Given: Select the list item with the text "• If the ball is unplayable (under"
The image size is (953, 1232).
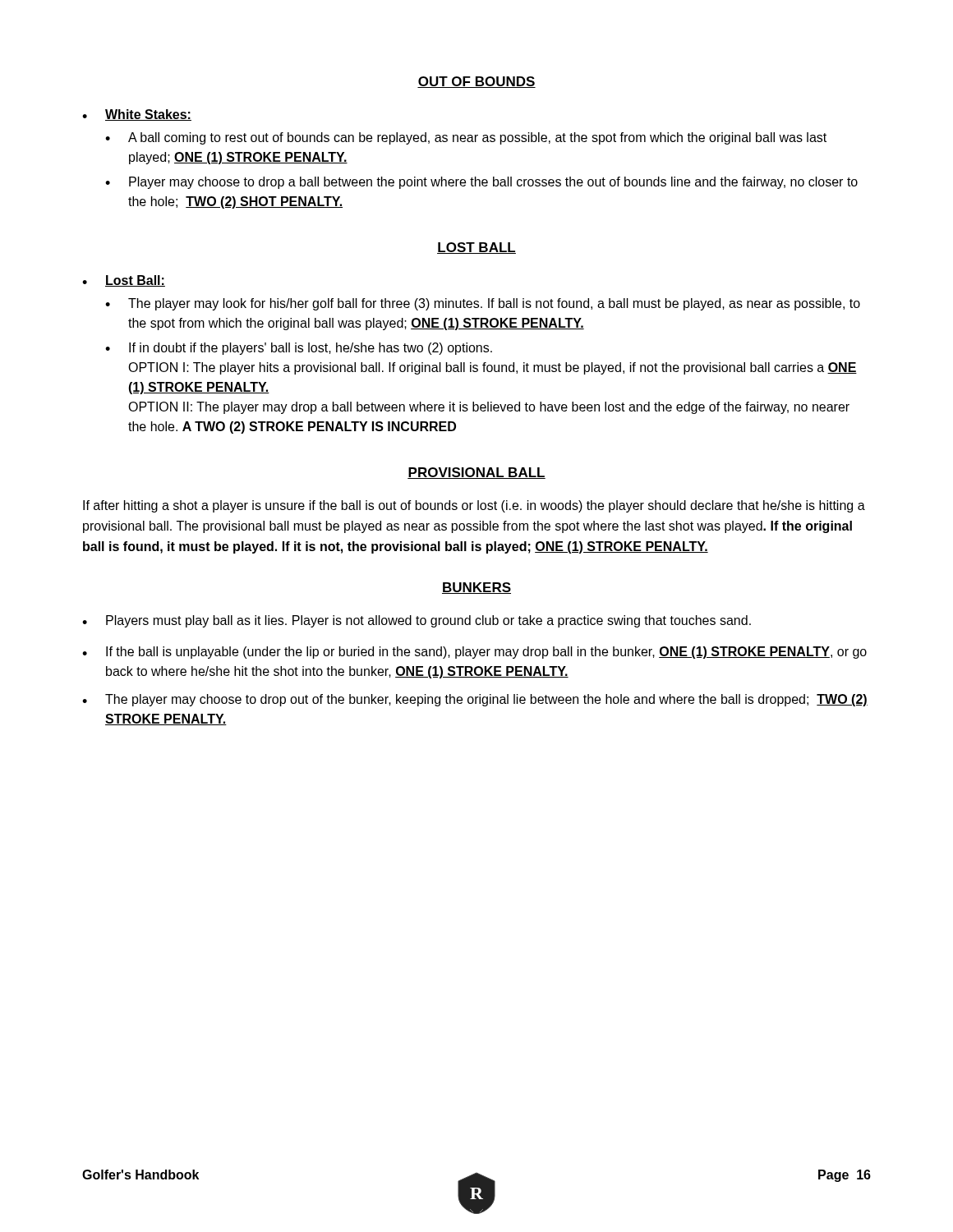Looking at the screenshot, I should click(476, 662).
